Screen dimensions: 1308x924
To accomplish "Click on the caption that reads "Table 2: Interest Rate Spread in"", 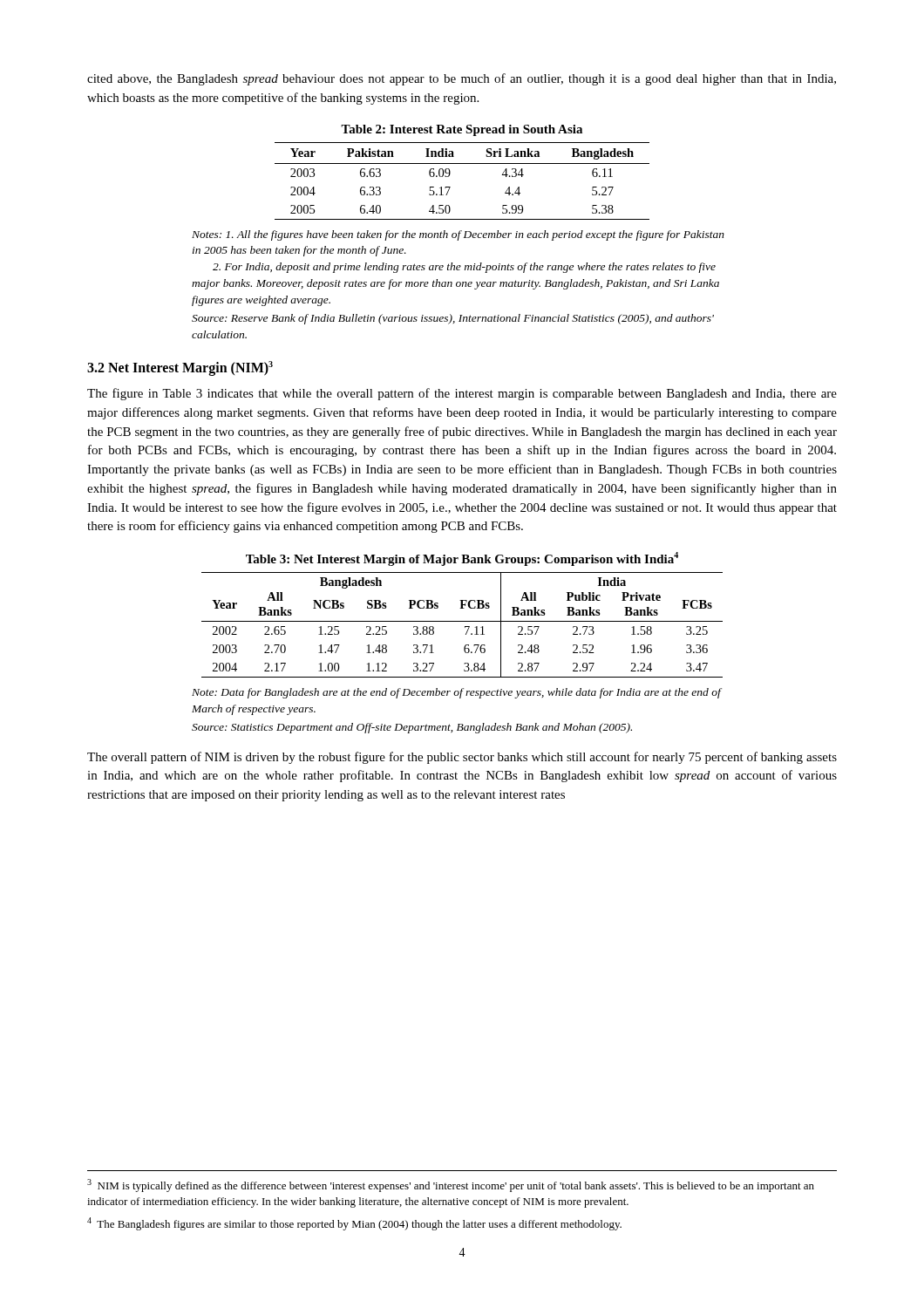I will click(462, 129).
